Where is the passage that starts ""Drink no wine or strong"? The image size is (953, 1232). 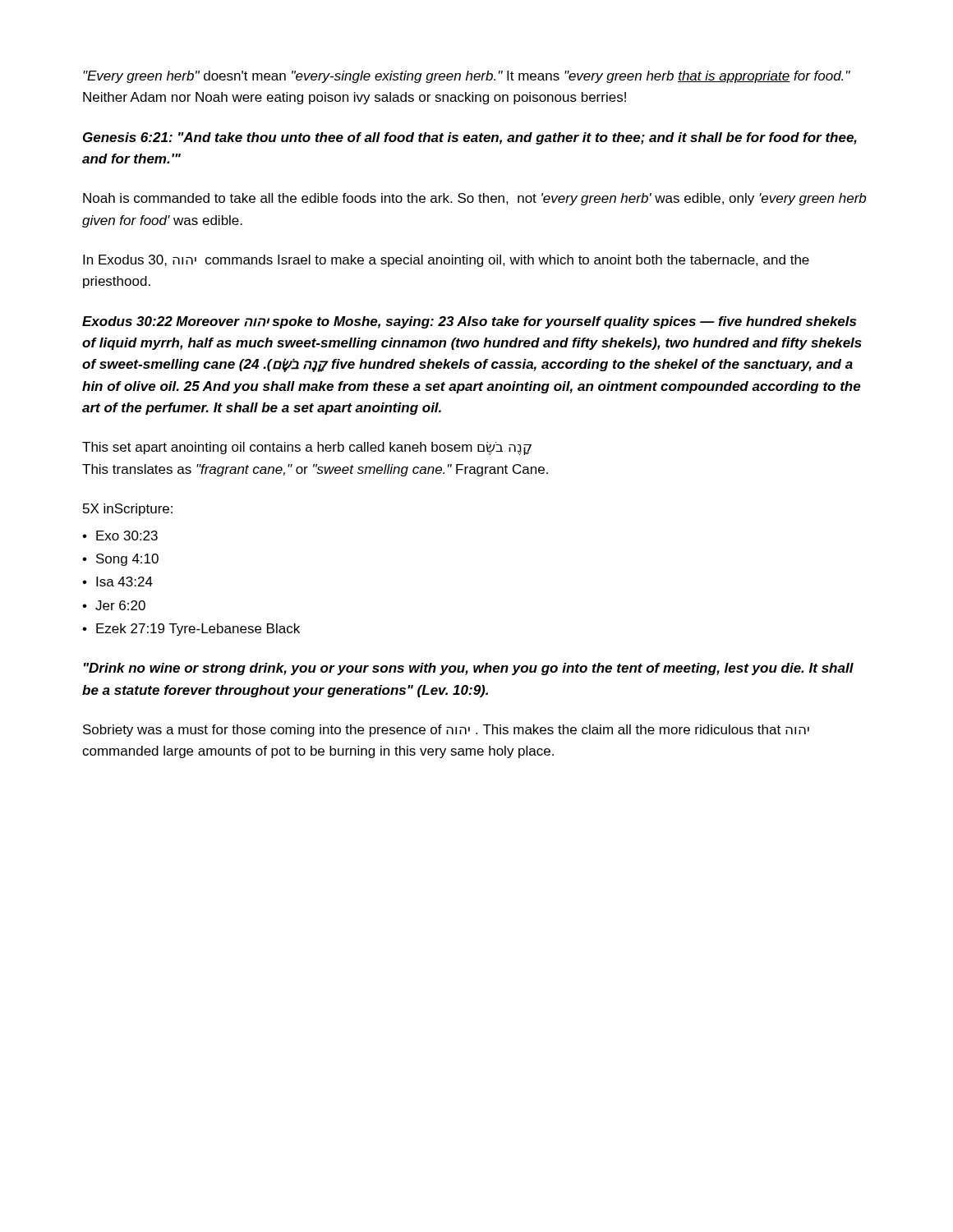coord(468,679)
